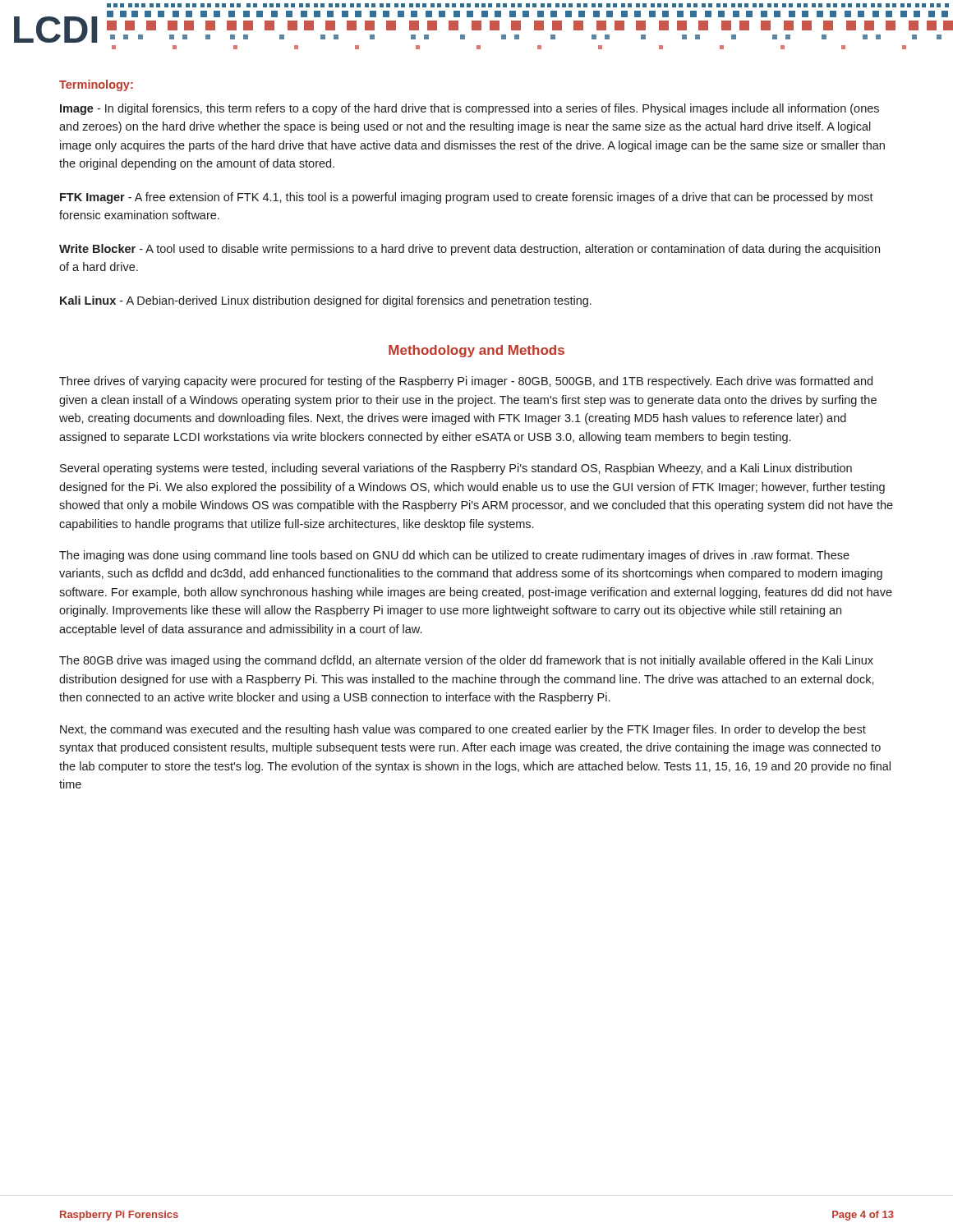Find the text block that says "Several operating systems were tested, including"

pyautogui.click(x=476, y=496)
